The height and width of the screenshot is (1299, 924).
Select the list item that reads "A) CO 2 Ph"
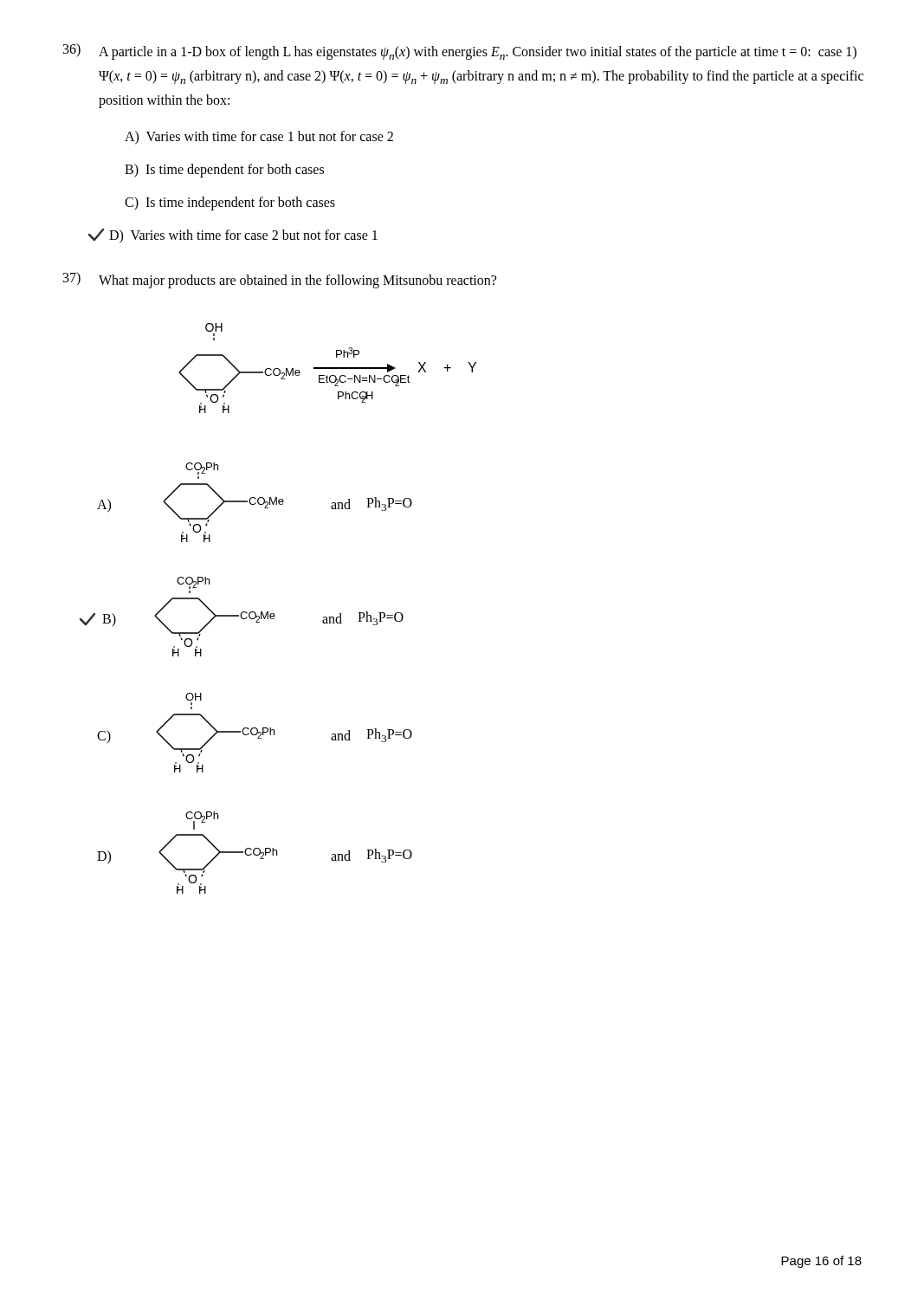[255, 505]
